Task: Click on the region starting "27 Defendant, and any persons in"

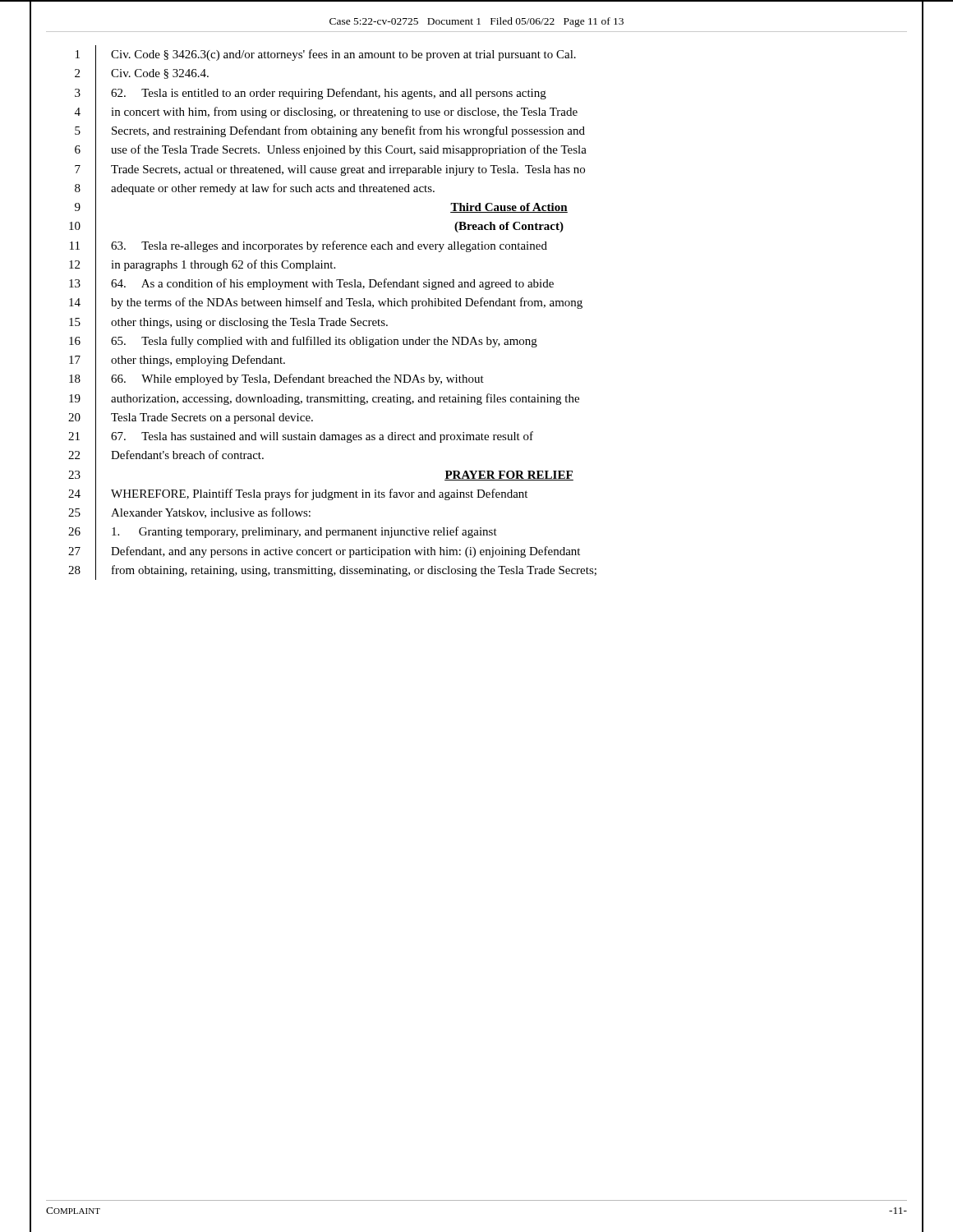Action: 476,551
